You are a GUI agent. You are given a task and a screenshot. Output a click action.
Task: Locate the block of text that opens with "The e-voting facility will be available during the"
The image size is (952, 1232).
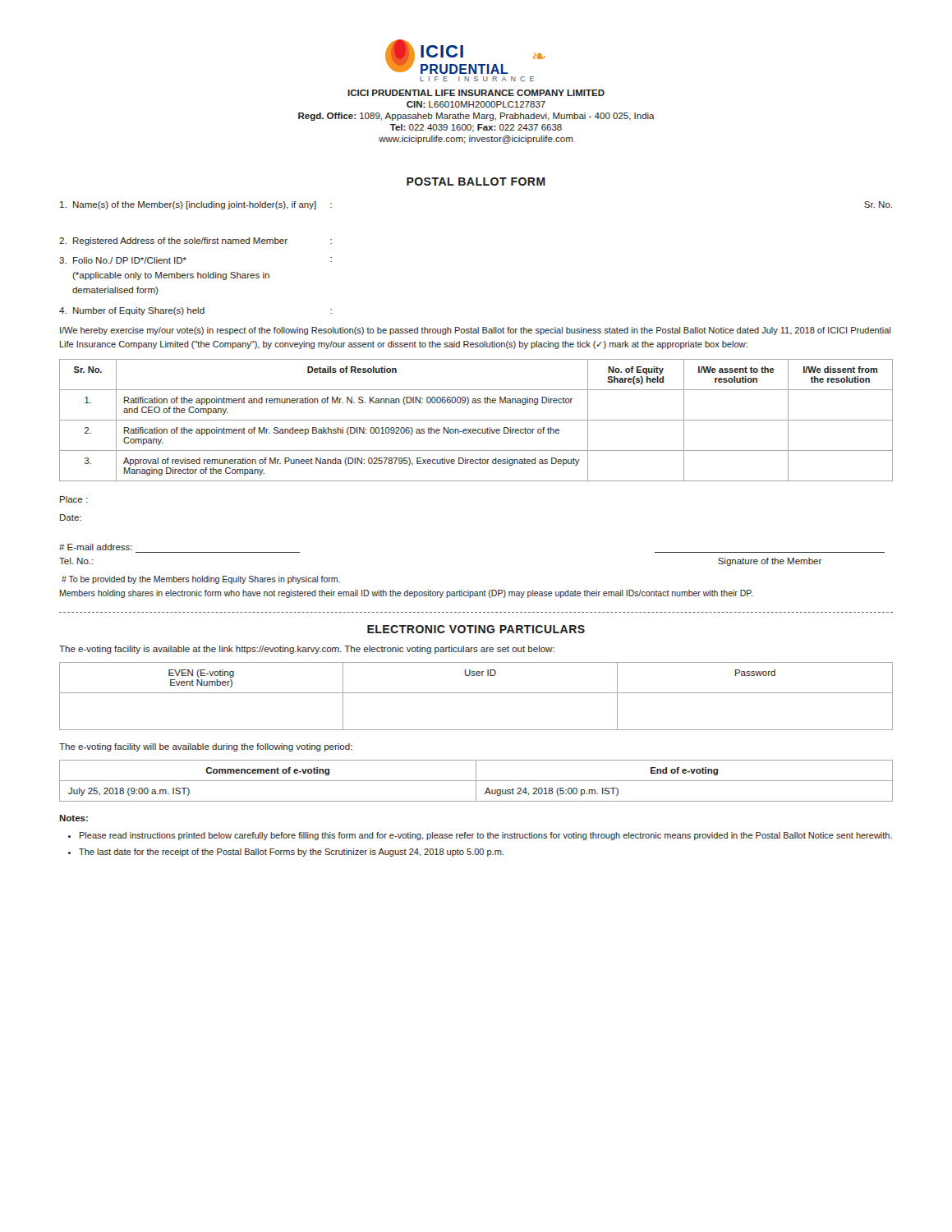[x=206, y=746]
